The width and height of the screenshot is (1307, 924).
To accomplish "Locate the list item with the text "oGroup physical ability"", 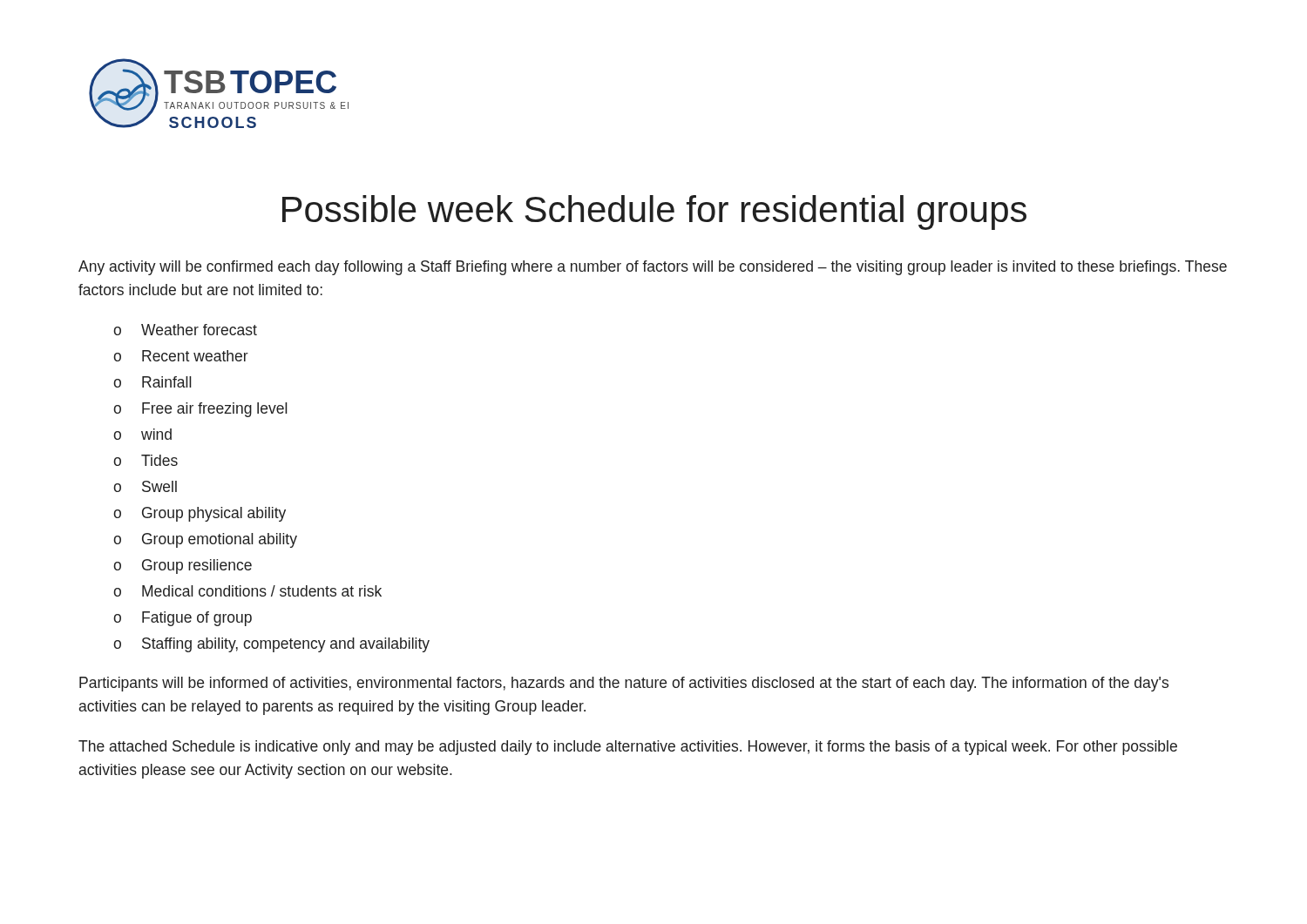I will [200, 513].
